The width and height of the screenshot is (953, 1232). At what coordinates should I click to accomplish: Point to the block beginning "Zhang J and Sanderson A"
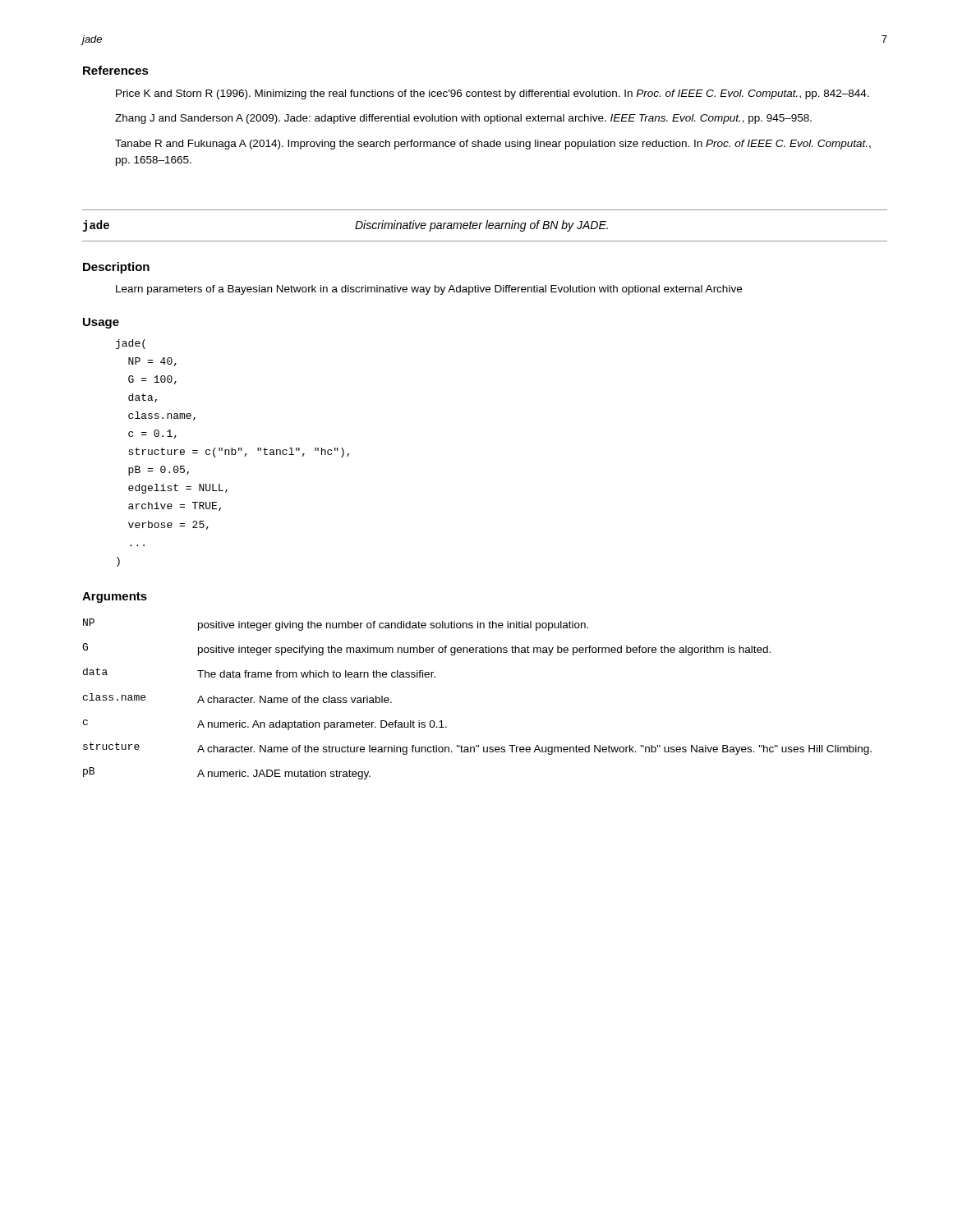tap(464, 118)
